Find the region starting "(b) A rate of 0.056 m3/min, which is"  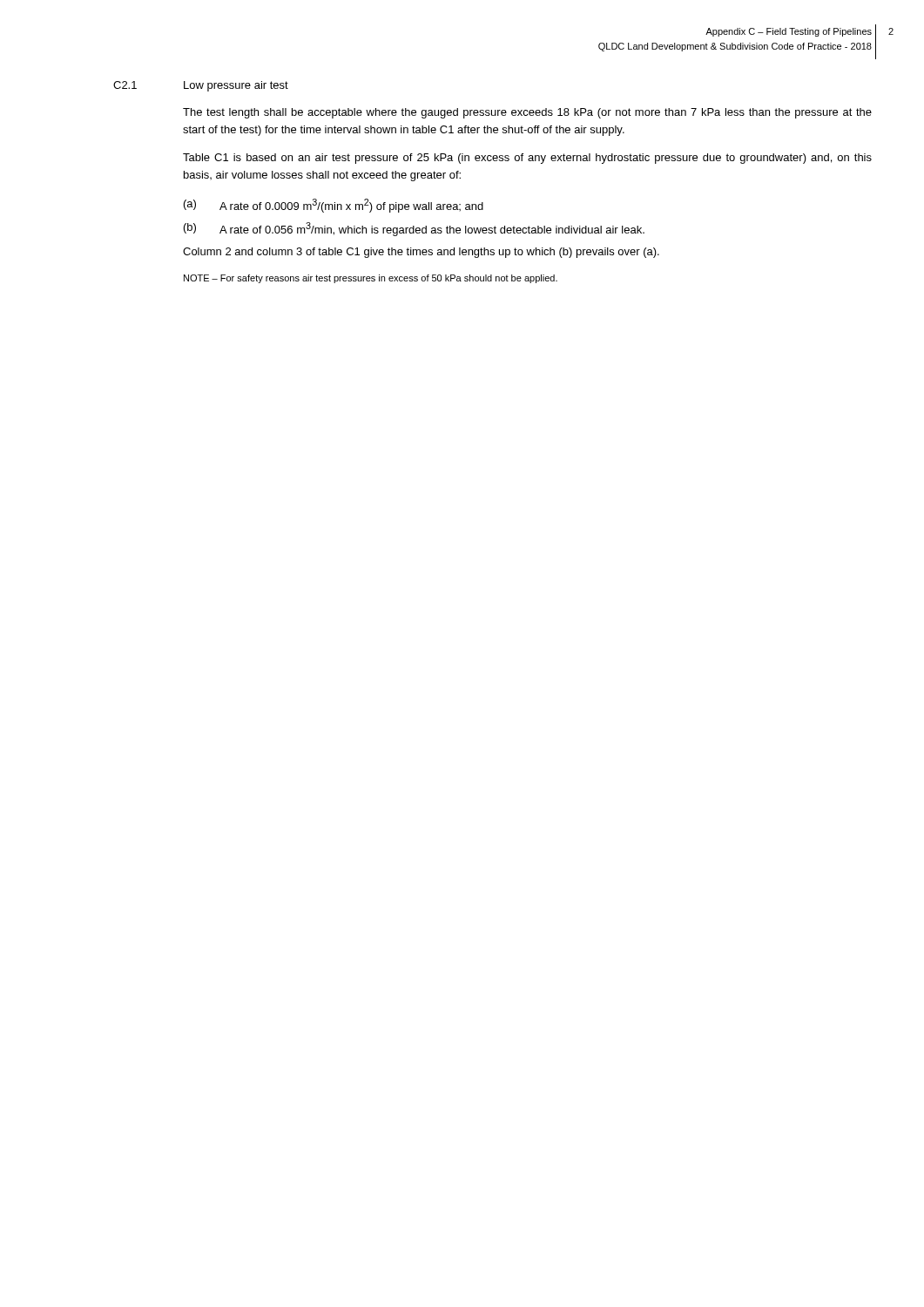527,229
